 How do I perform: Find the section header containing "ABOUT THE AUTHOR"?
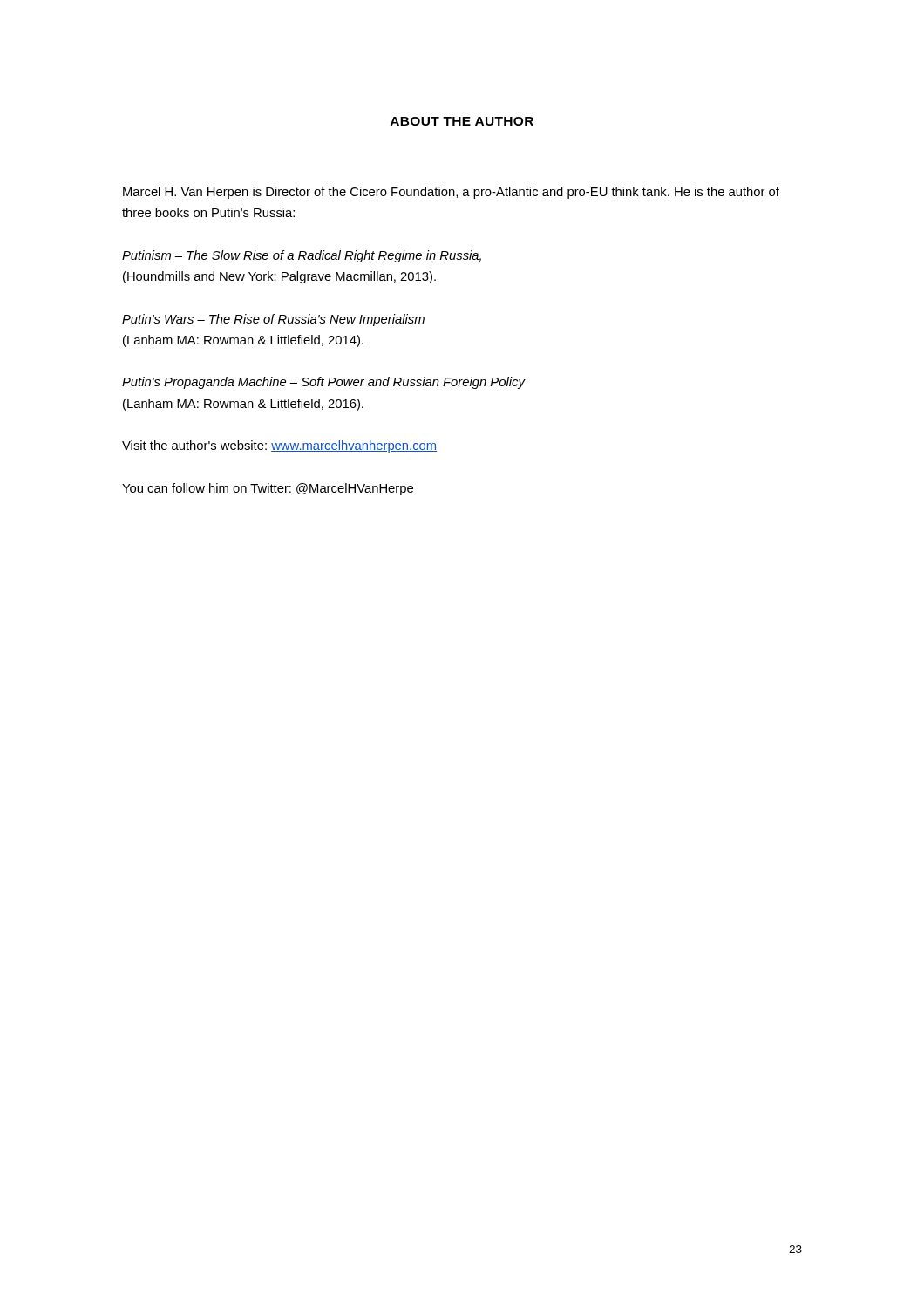[x=462, y=121]
